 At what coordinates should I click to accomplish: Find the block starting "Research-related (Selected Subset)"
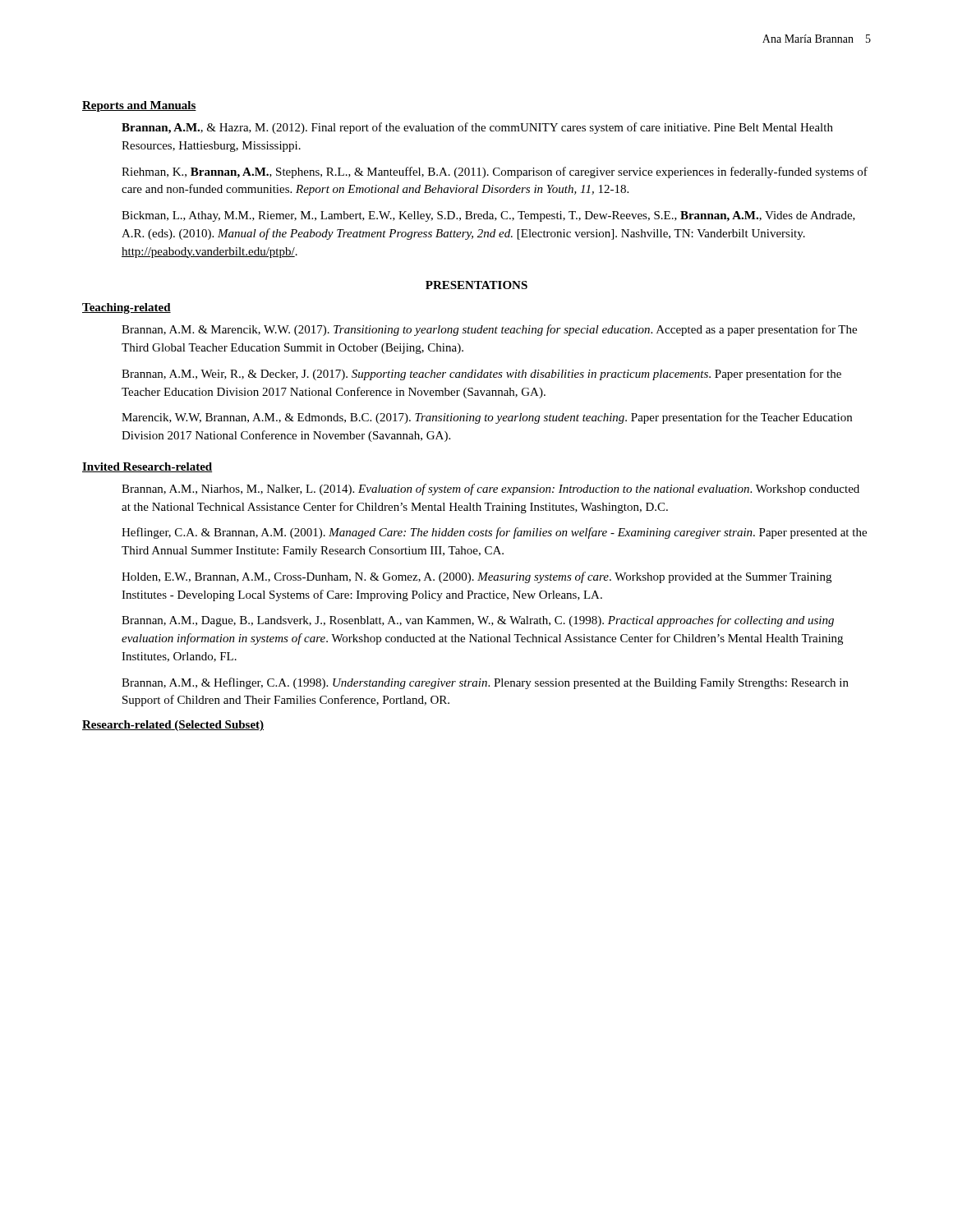173,724
